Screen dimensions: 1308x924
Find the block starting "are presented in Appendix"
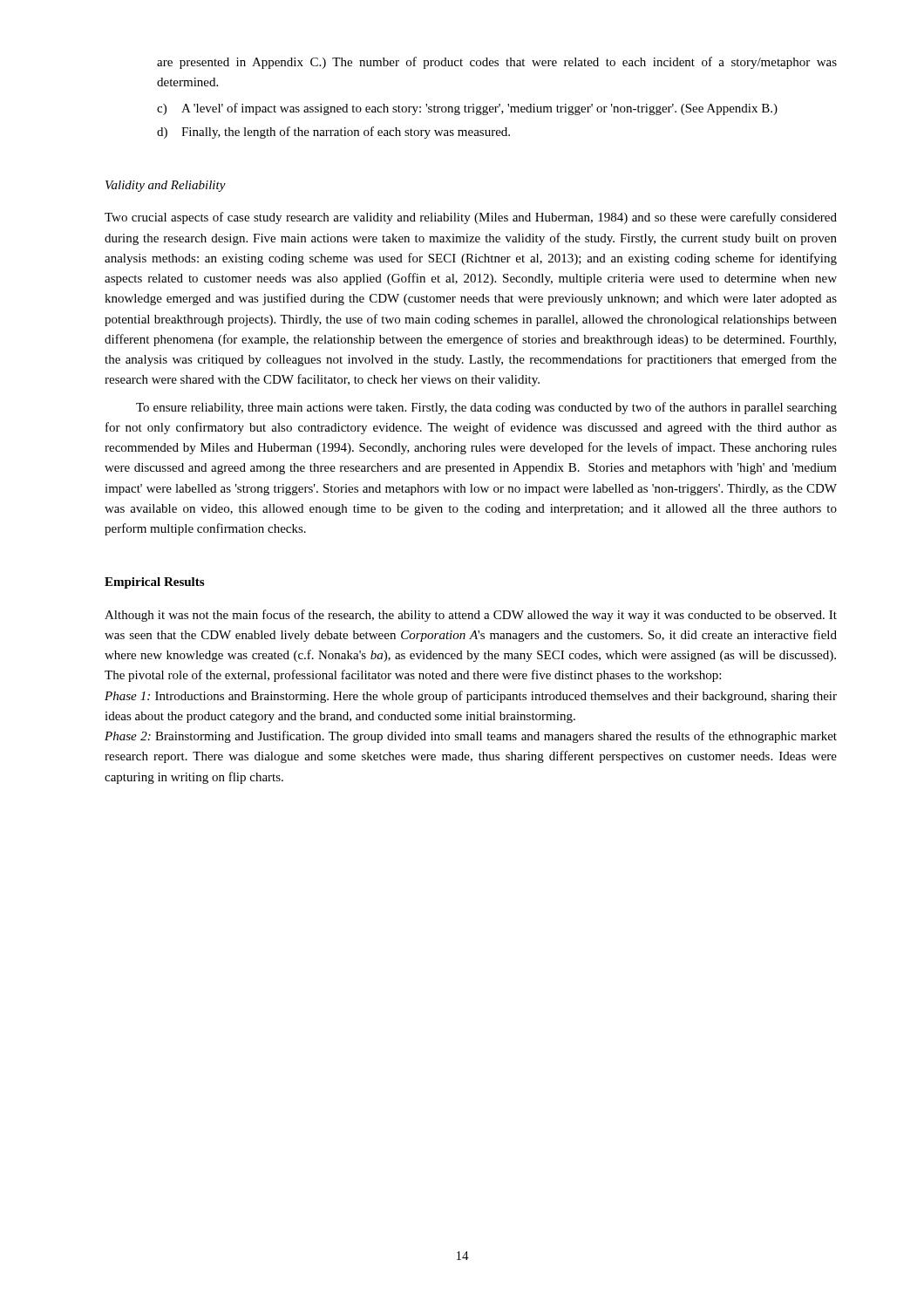pyautogui.click(x=497, y=73)
